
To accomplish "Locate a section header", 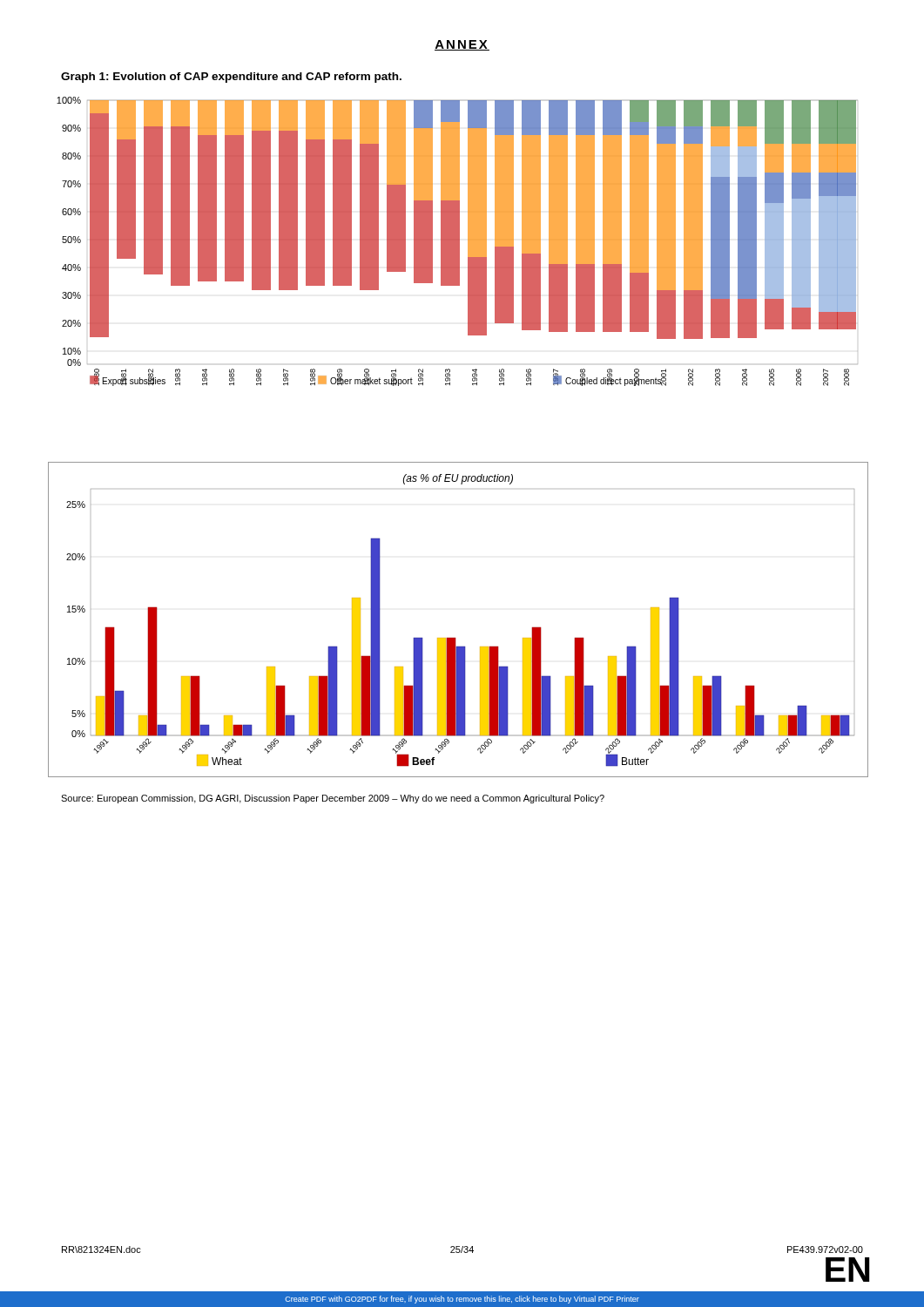I will point(232,76).
